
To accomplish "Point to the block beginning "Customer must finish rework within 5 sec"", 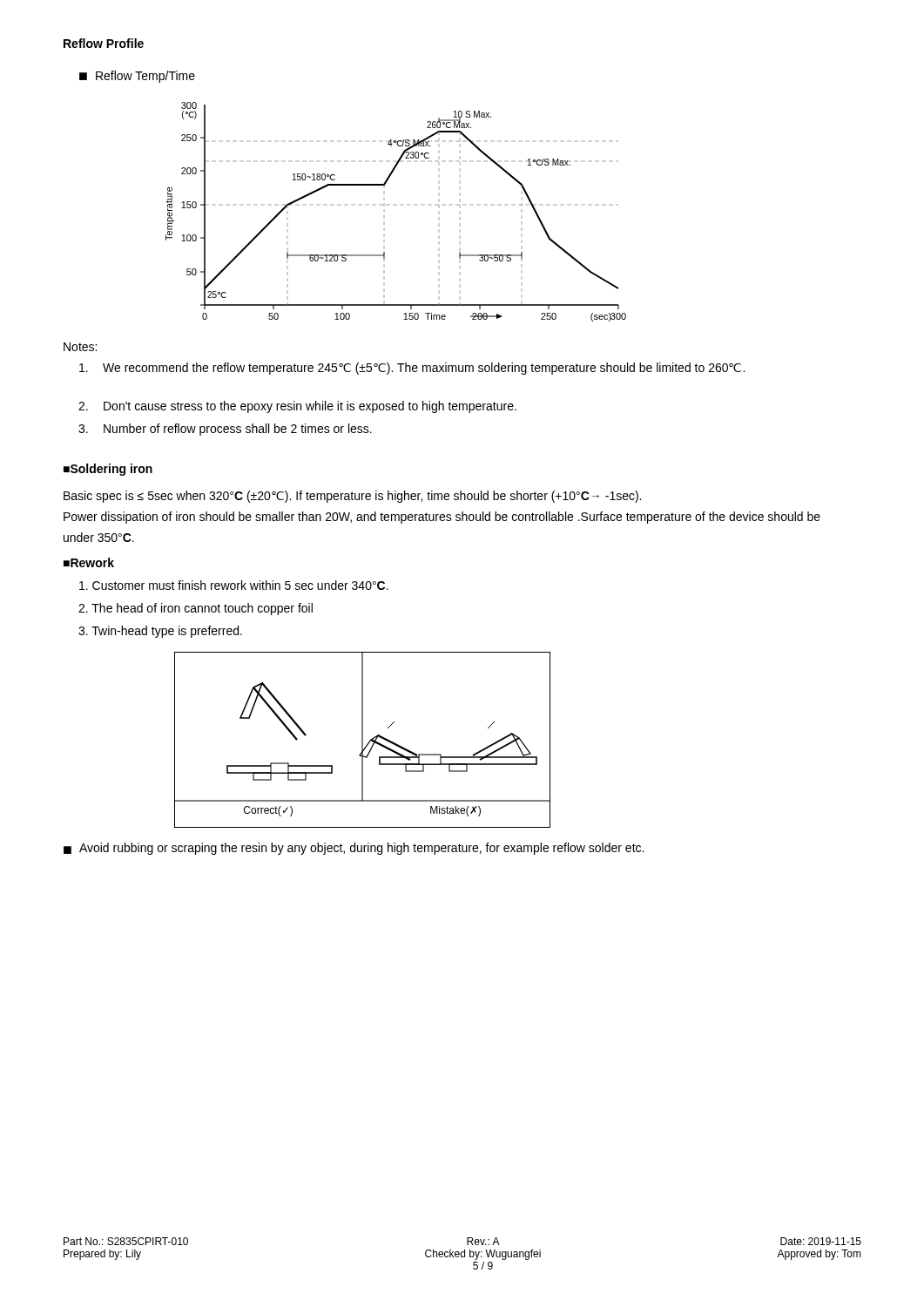I will click(234, 586).
